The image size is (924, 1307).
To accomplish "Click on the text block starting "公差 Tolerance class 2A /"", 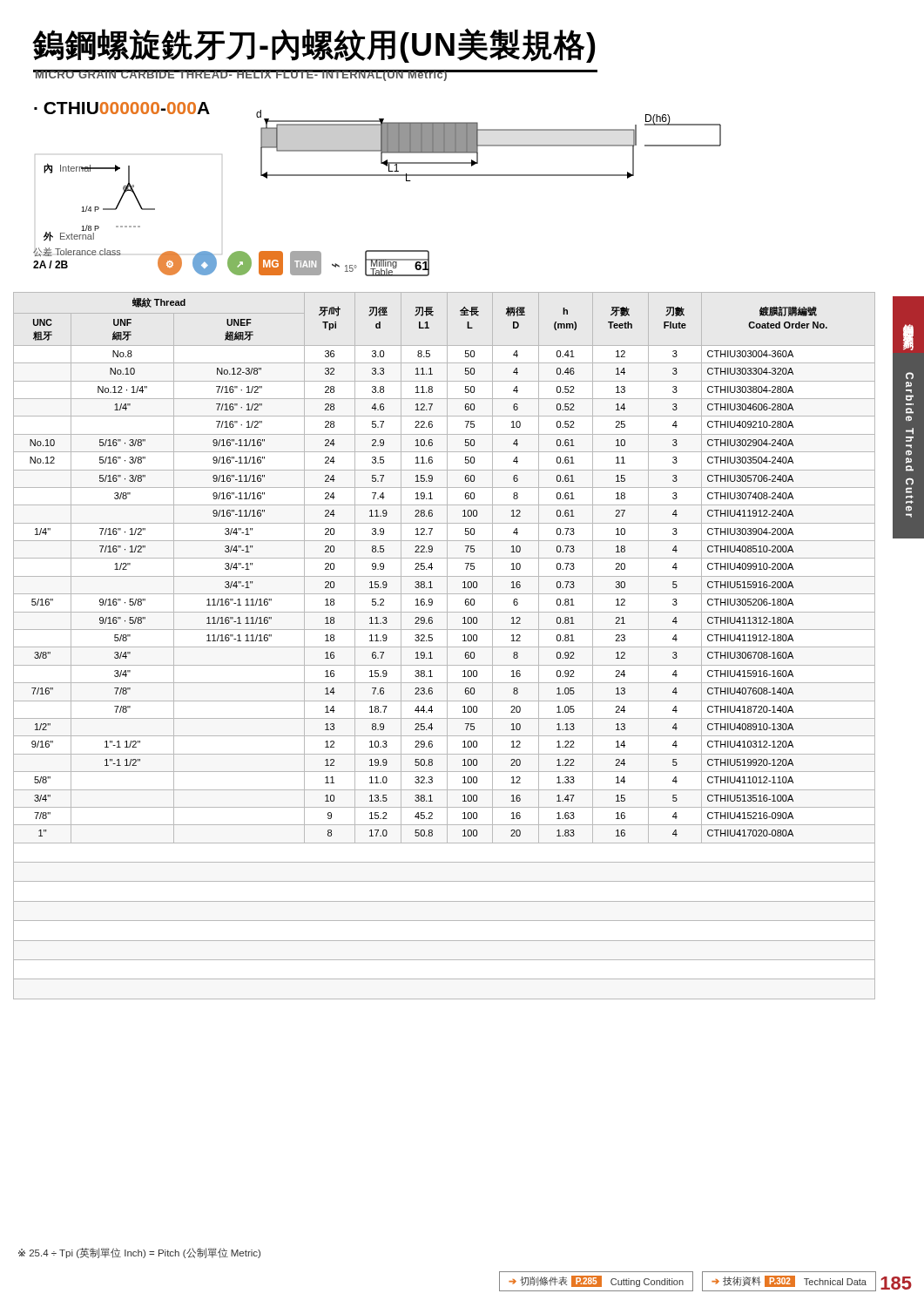I will (x=77, y=259).
